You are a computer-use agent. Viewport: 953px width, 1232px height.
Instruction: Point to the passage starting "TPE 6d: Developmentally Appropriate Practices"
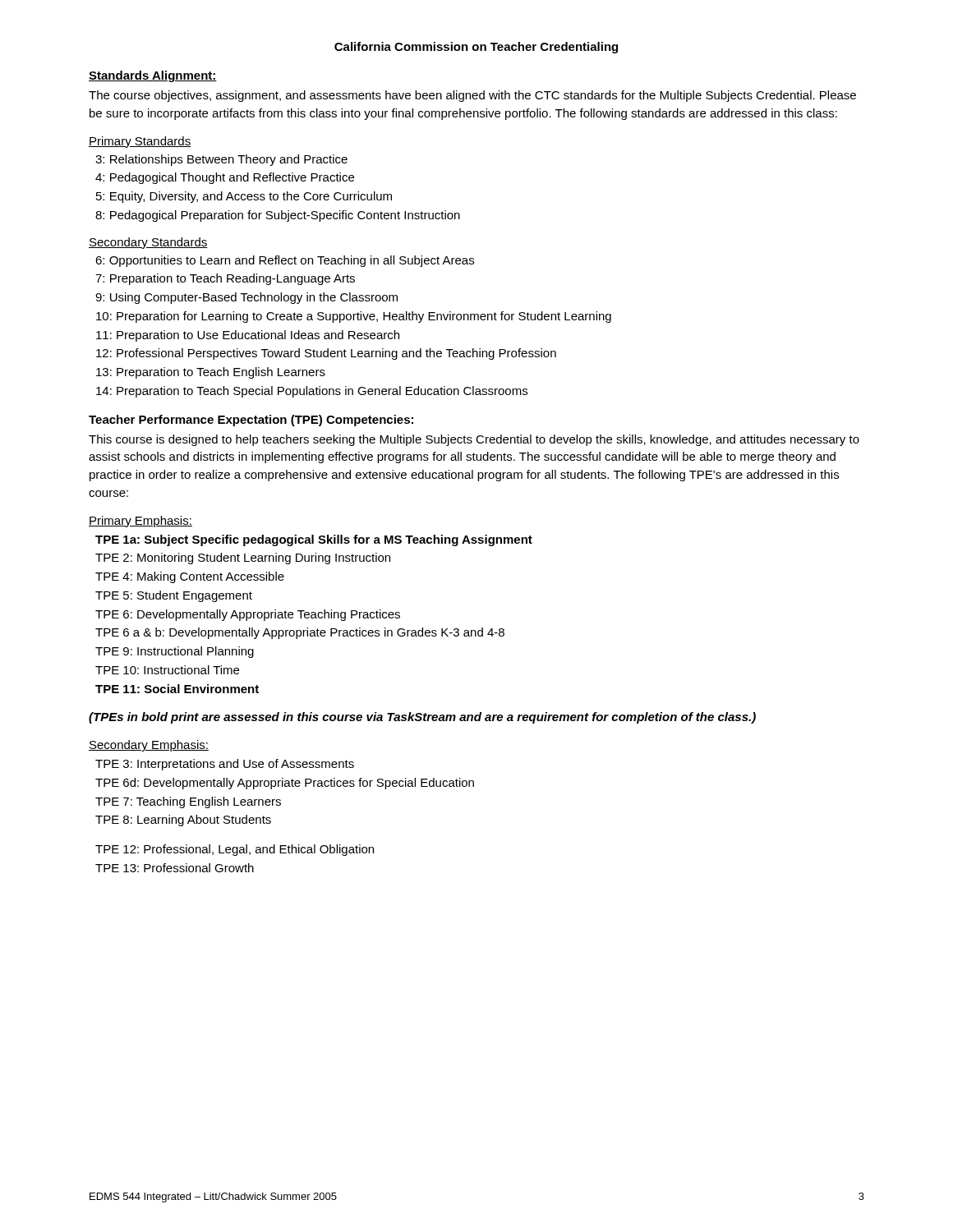(x=285, y=782)
